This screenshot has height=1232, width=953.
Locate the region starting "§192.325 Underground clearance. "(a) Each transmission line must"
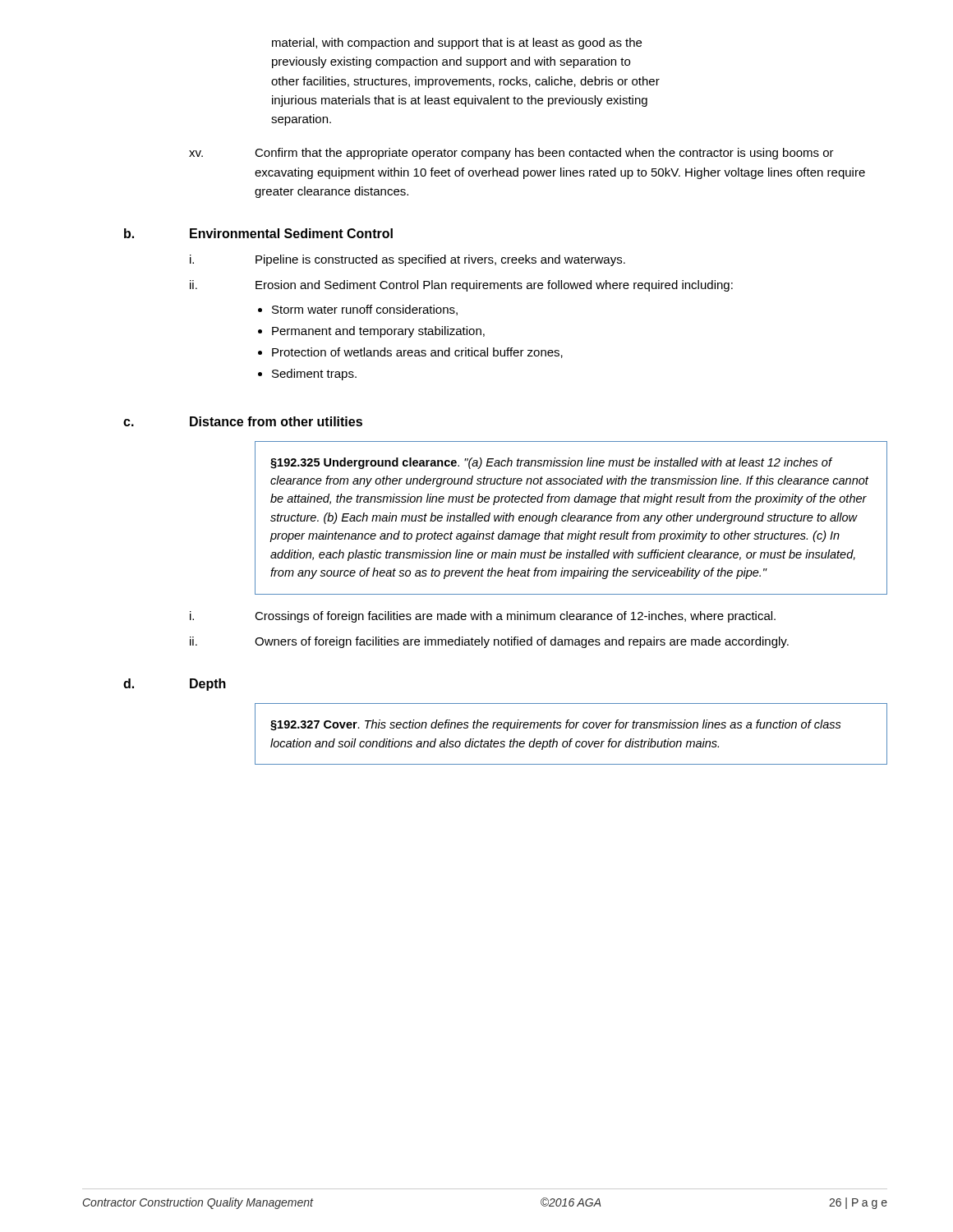pyautogui.click(x=569, y=517)
